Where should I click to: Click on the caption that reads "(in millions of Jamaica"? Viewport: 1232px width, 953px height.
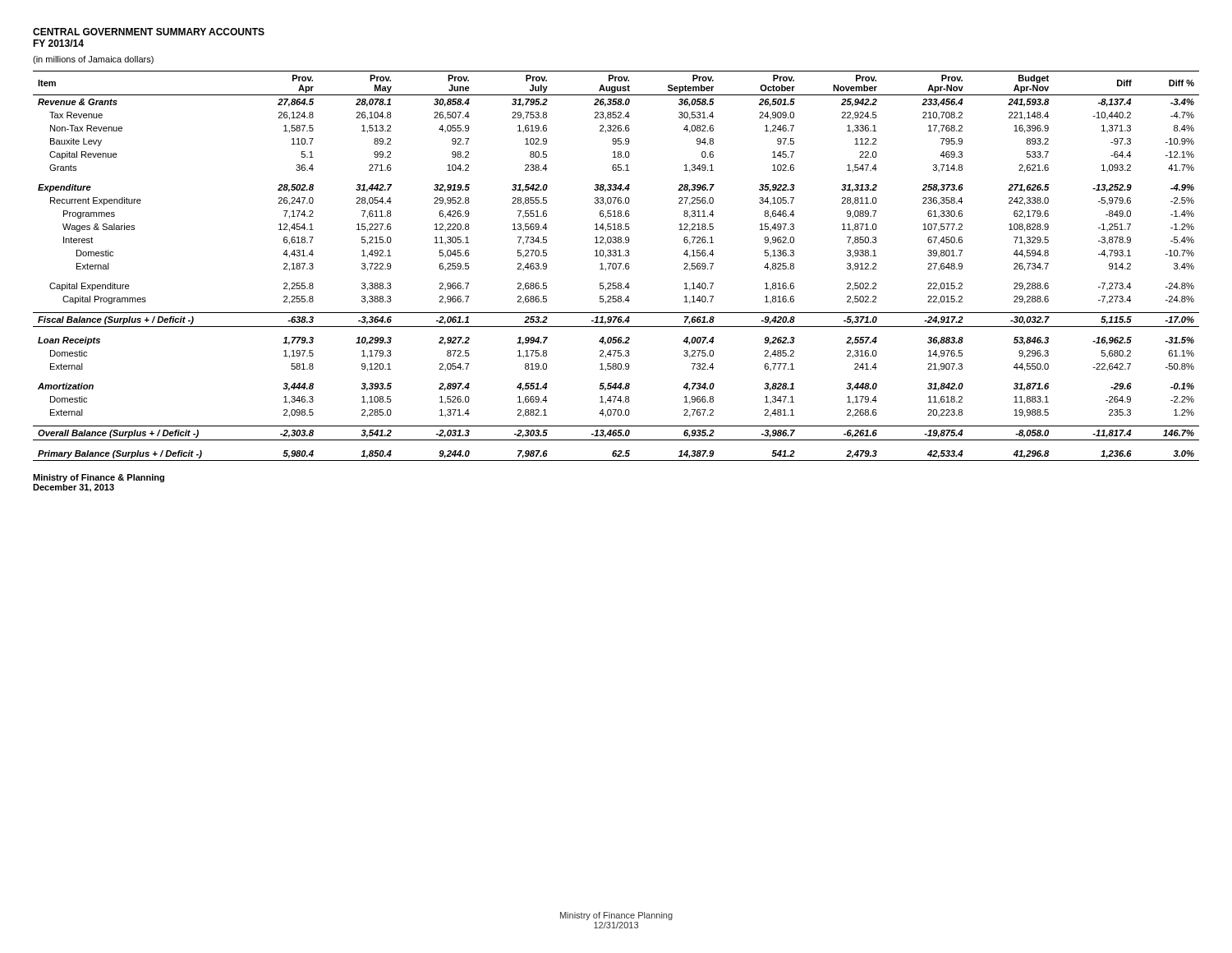click(x=93, y=59)
